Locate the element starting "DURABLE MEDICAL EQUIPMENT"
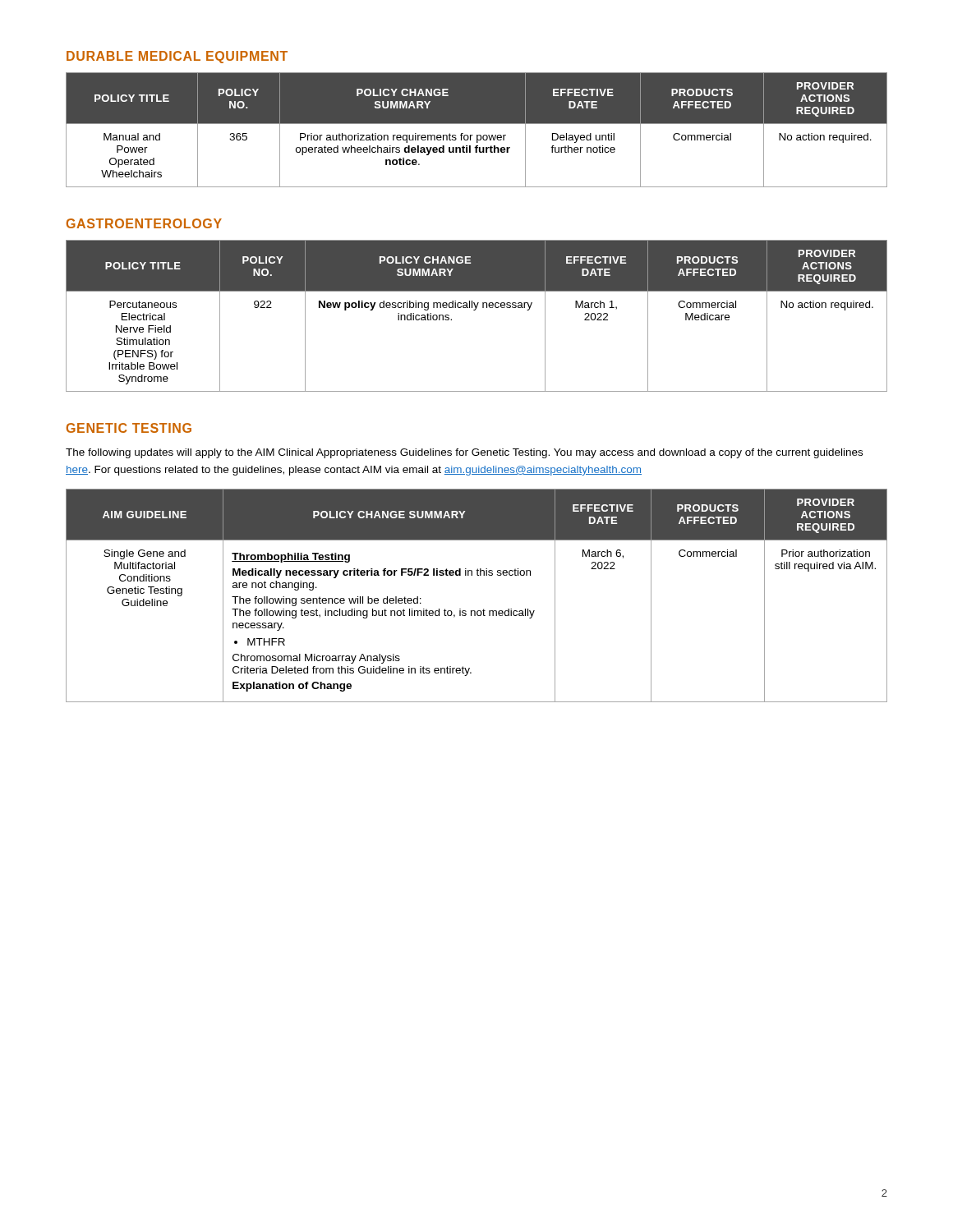Screen dimensions: 1232x953 [177, 56]
